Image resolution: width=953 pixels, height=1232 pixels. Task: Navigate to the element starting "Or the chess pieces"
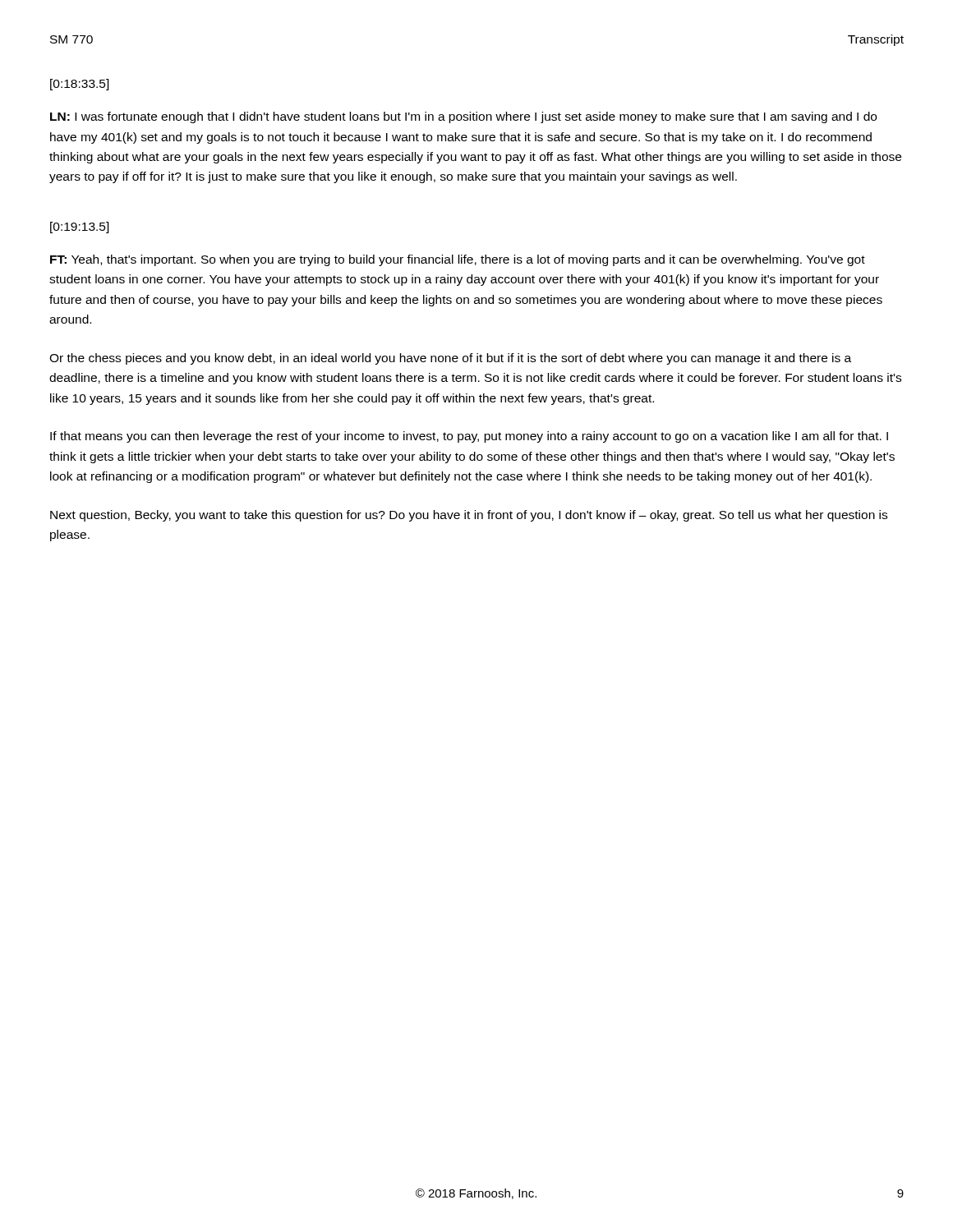click(476, 378)
